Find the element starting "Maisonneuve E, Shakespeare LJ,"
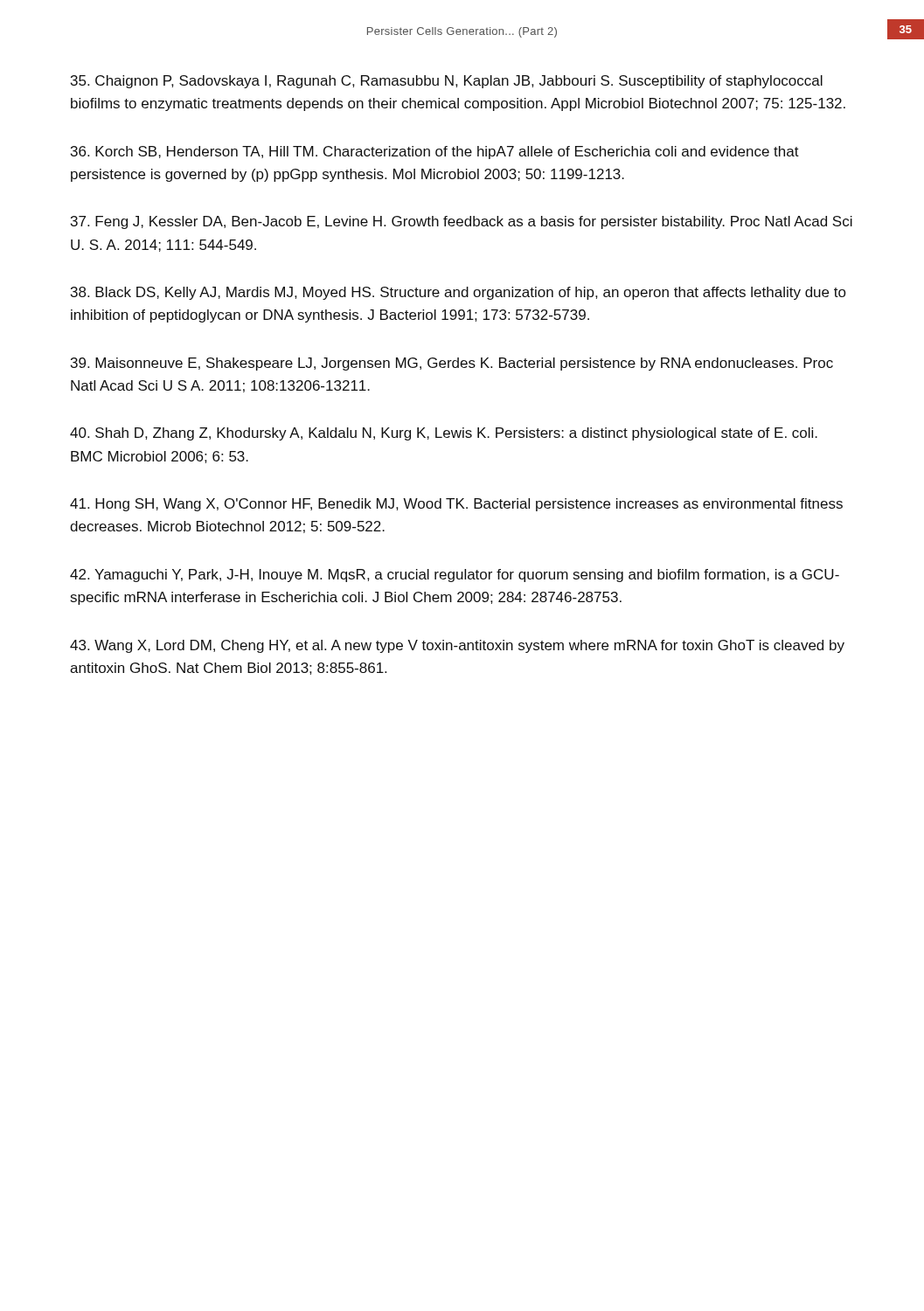This screenshot has height=1311, width=924. [x=452, y=374]
